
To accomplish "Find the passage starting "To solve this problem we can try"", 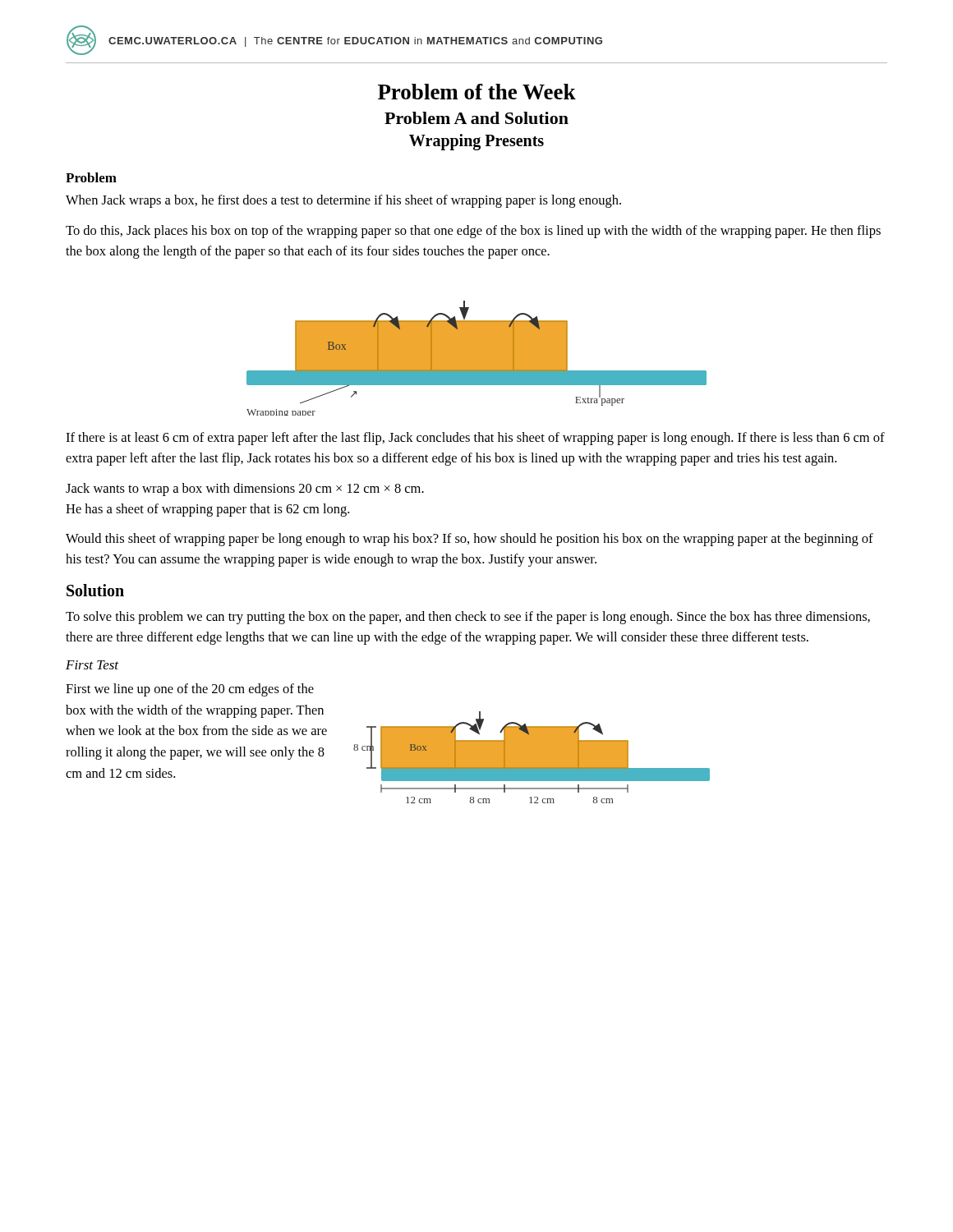I will tap(468, 626).
